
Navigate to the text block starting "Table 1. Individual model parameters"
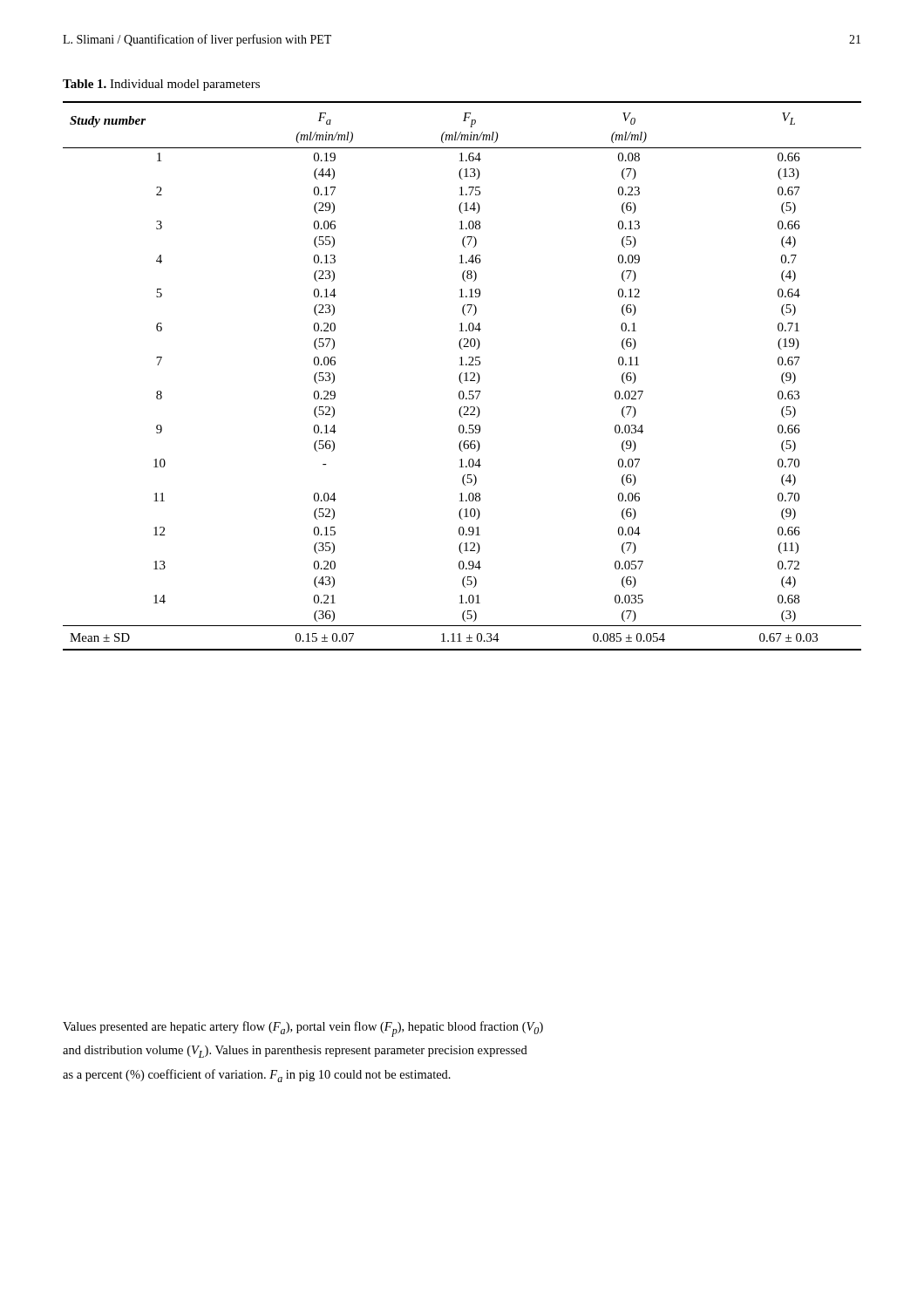click(x=161, y=84)
